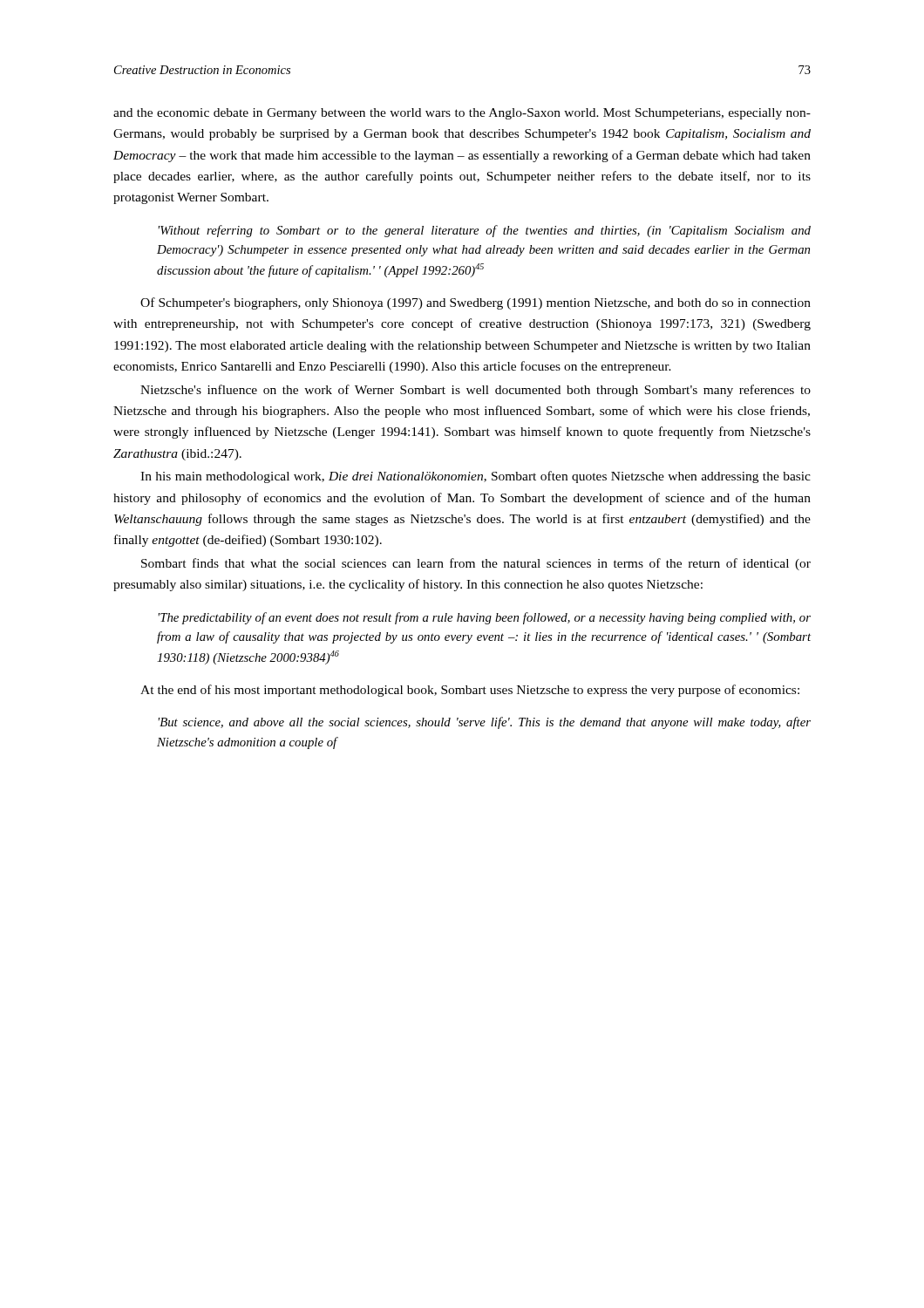Image resolution: width=924 pixels, height=1308 pixels.
Task: Select the element starting "'But science, and above"
Action: pos(484,732)
